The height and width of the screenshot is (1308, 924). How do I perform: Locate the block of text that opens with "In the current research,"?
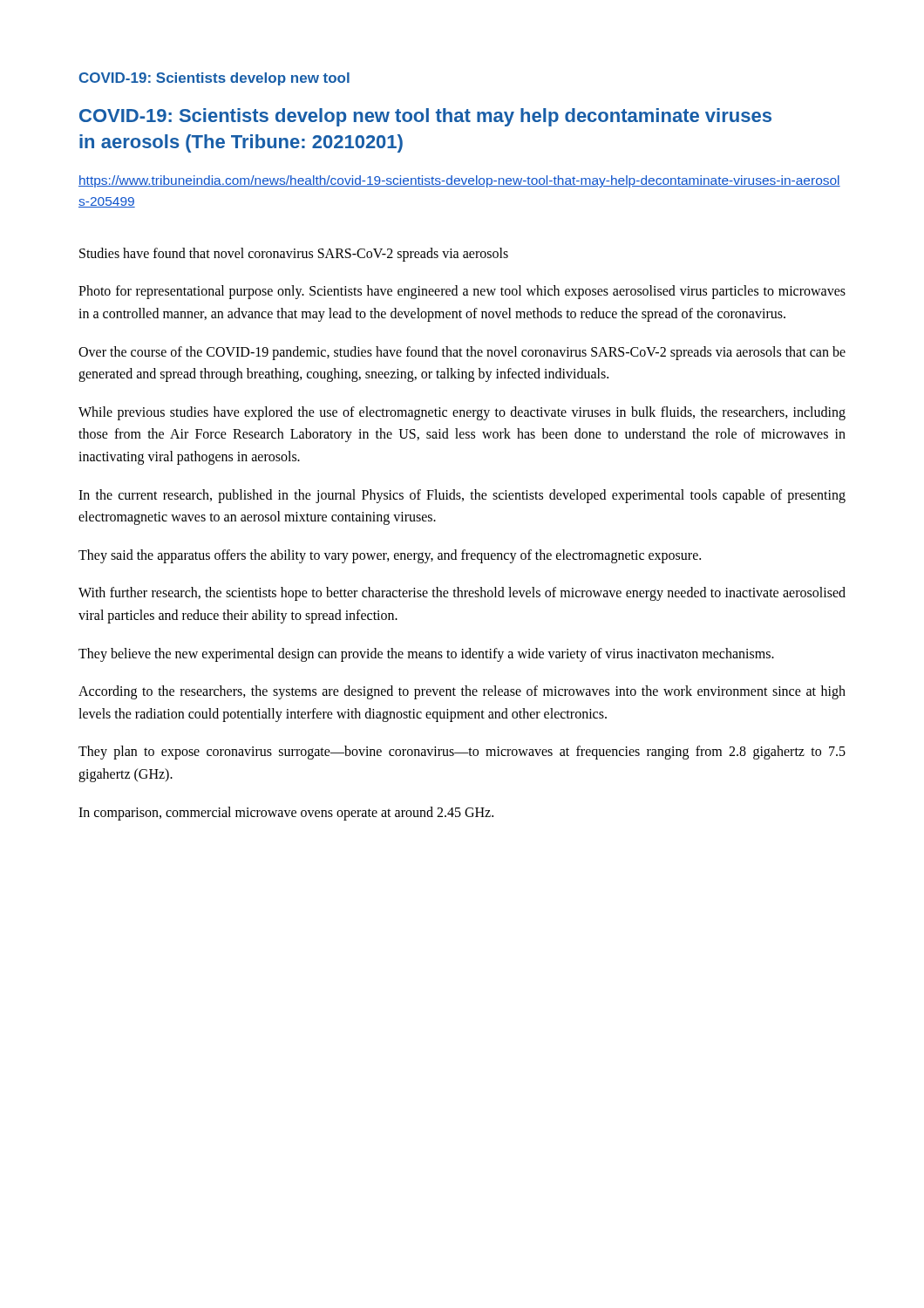click(462, 506)
